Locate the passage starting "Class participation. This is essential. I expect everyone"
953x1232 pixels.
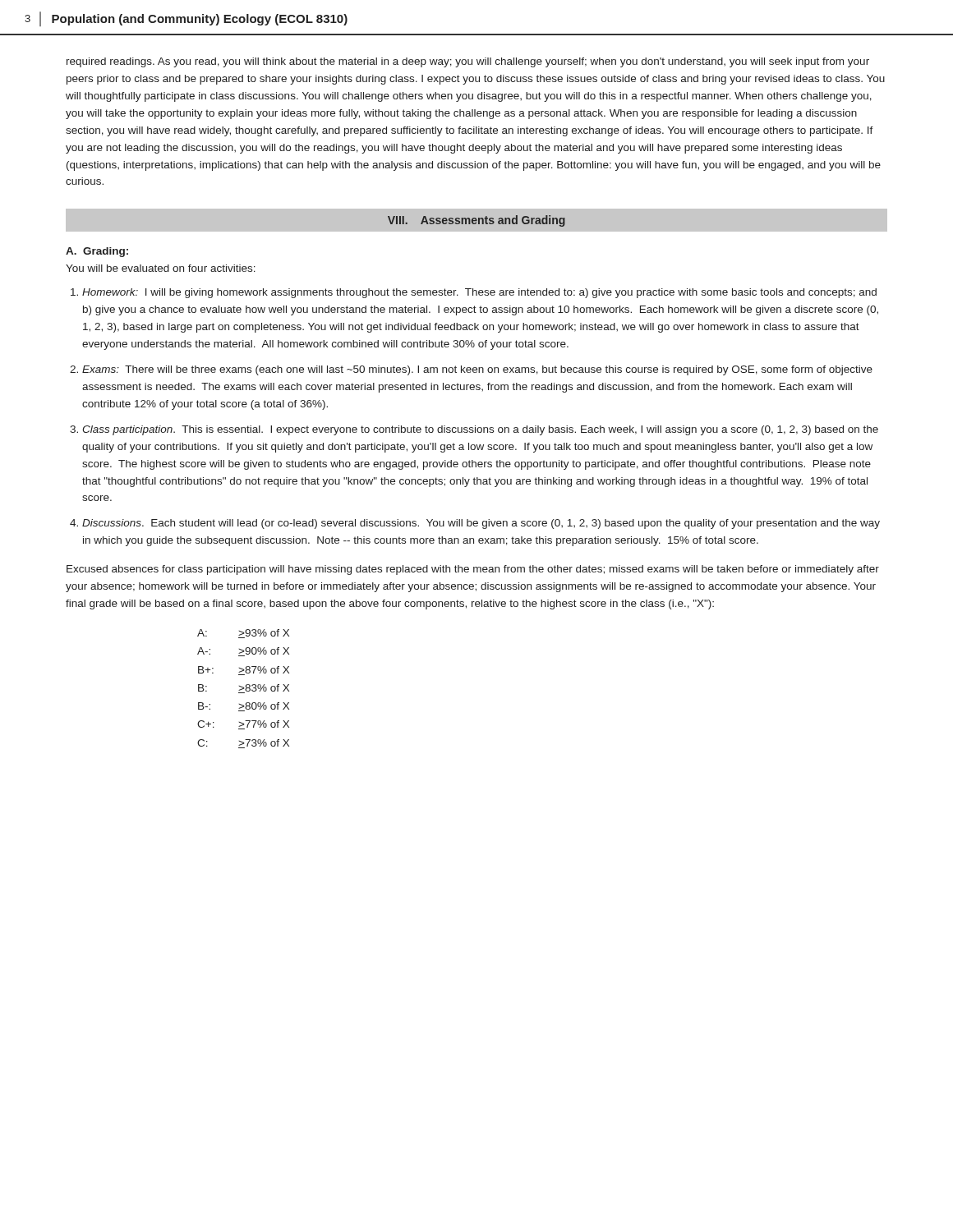pyautogui.click(x=480, y=463)
